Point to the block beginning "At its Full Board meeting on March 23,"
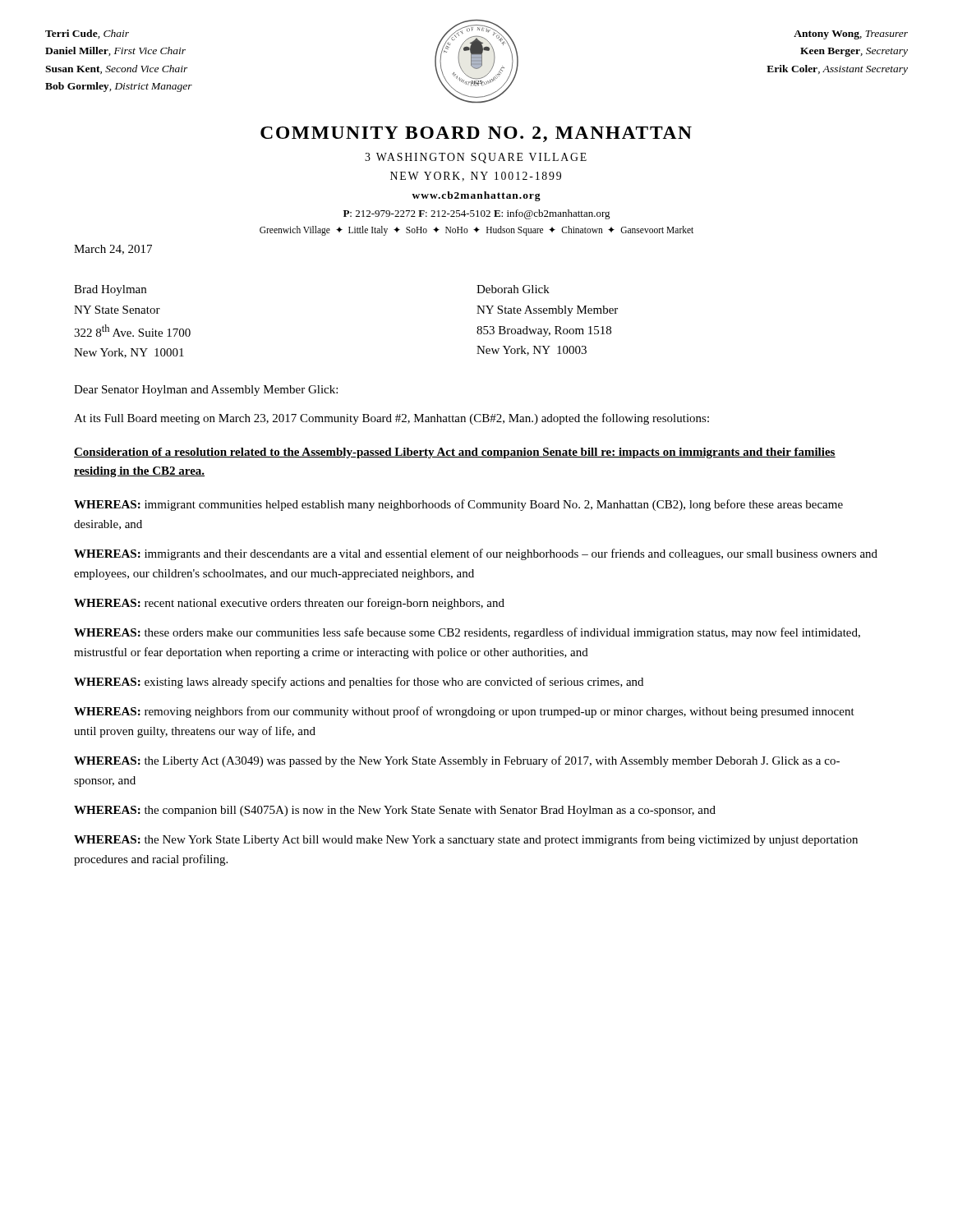The width and height of the screenshot is (953, 1232). click(392, 418)
